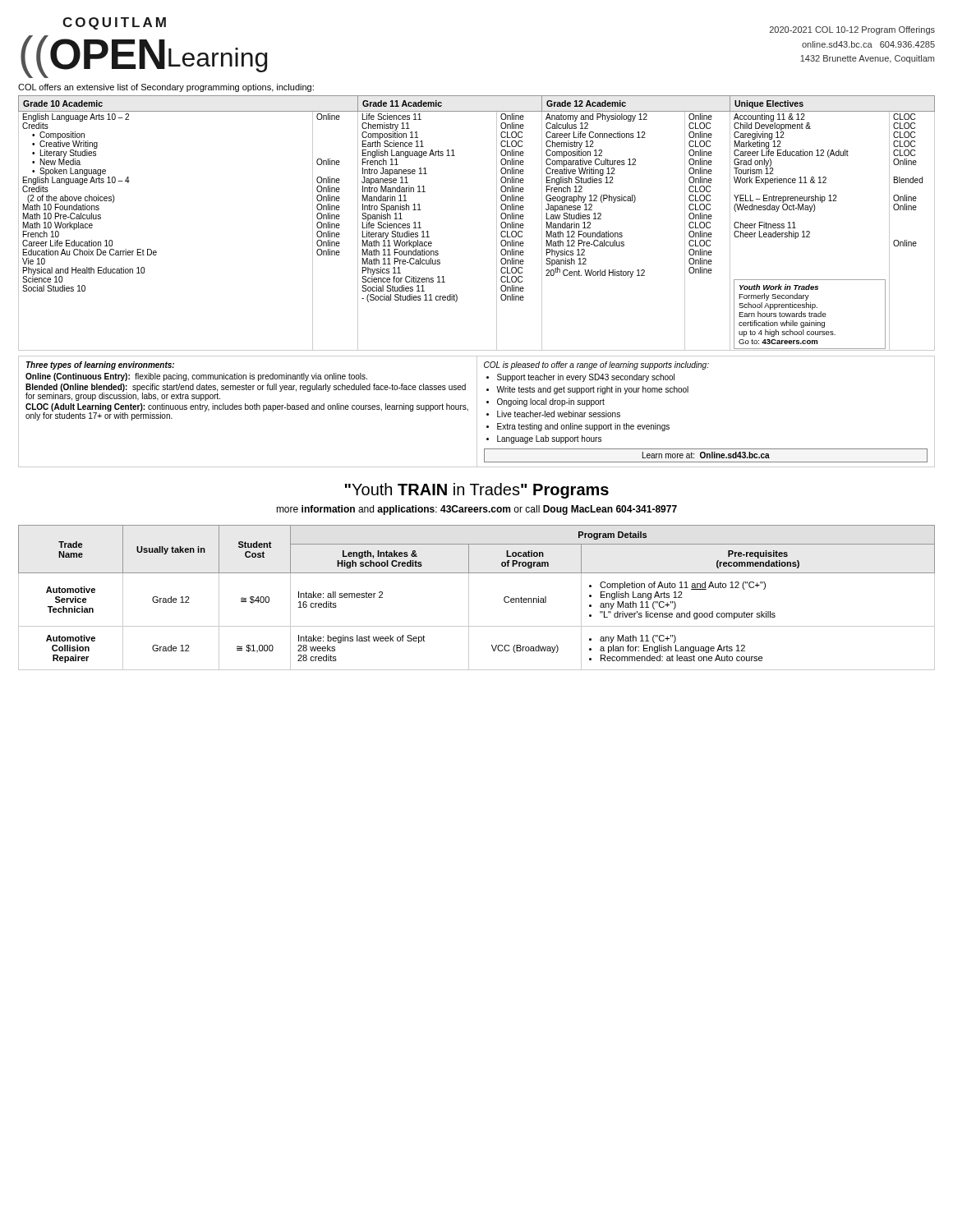Viewport: 953px width, 1232px height.
Task: Find the block on this page that starts "2020-2021 COL 10-12 Program Offerings online.sd43.bc.ca 604.936.4285"
Action: 852,44
